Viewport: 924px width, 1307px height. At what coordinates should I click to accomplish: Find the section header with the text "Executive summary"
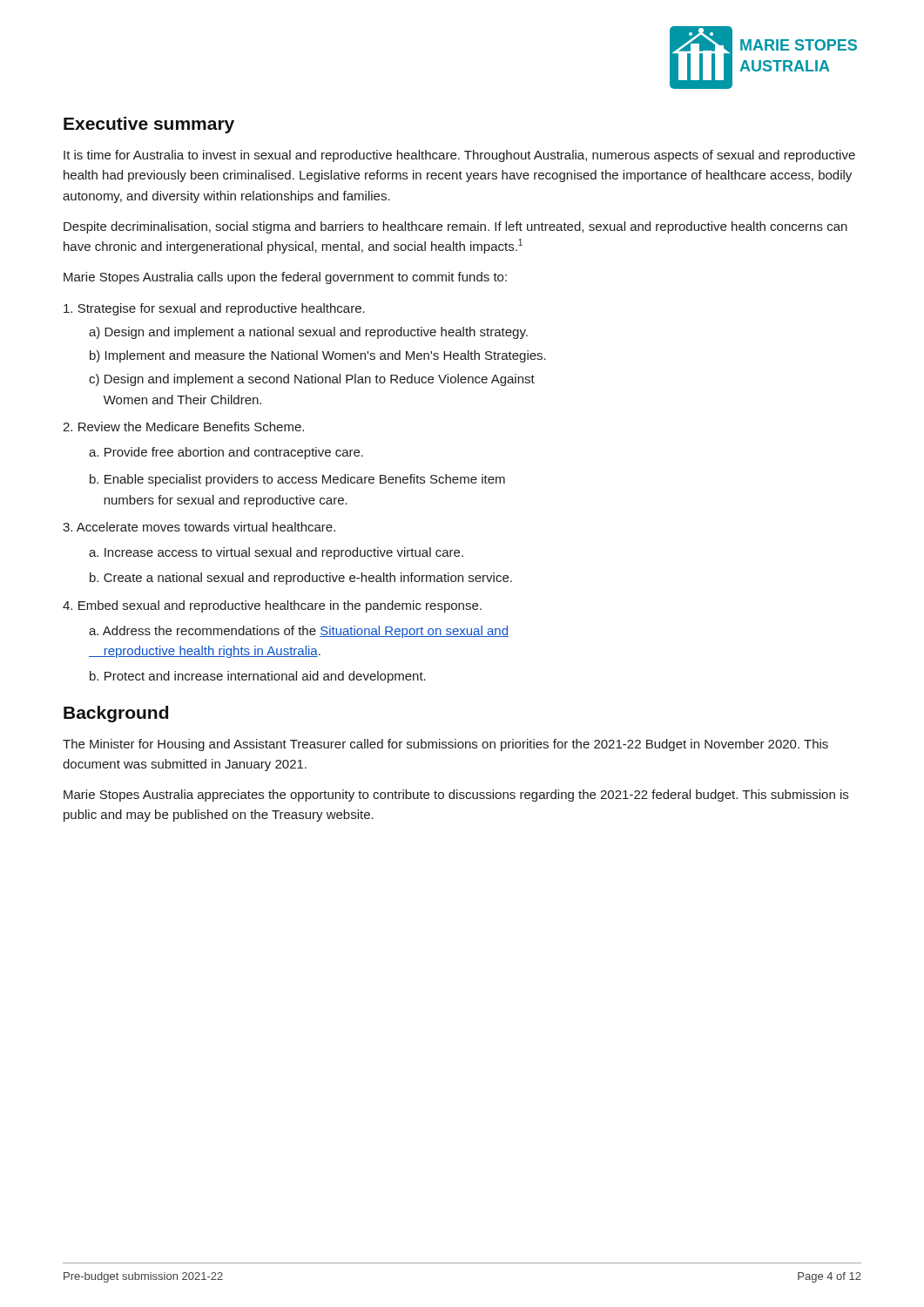(x=149, y=123)
